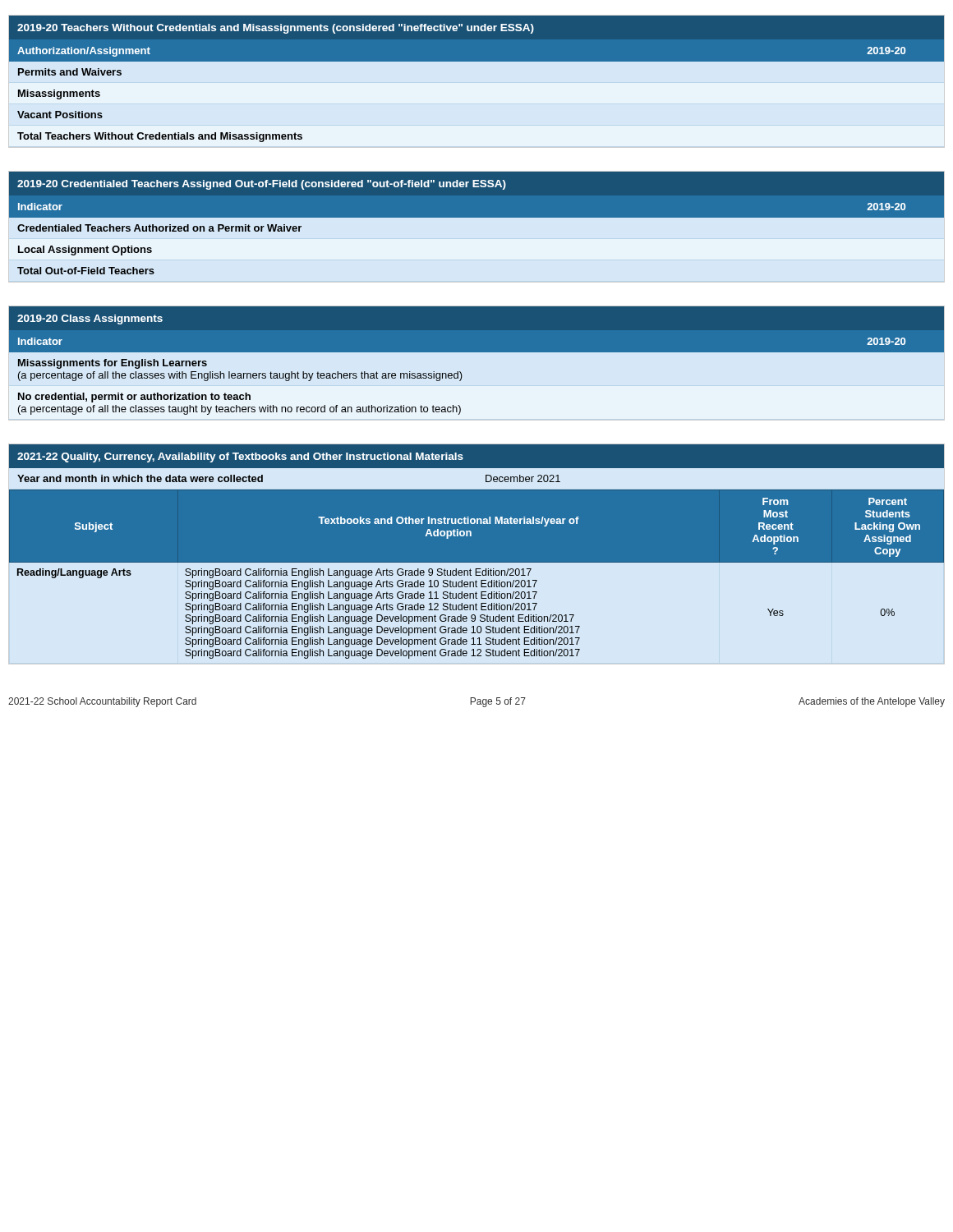Locate the block of text that opens with "Year and month"

click(x=481, y=478)
